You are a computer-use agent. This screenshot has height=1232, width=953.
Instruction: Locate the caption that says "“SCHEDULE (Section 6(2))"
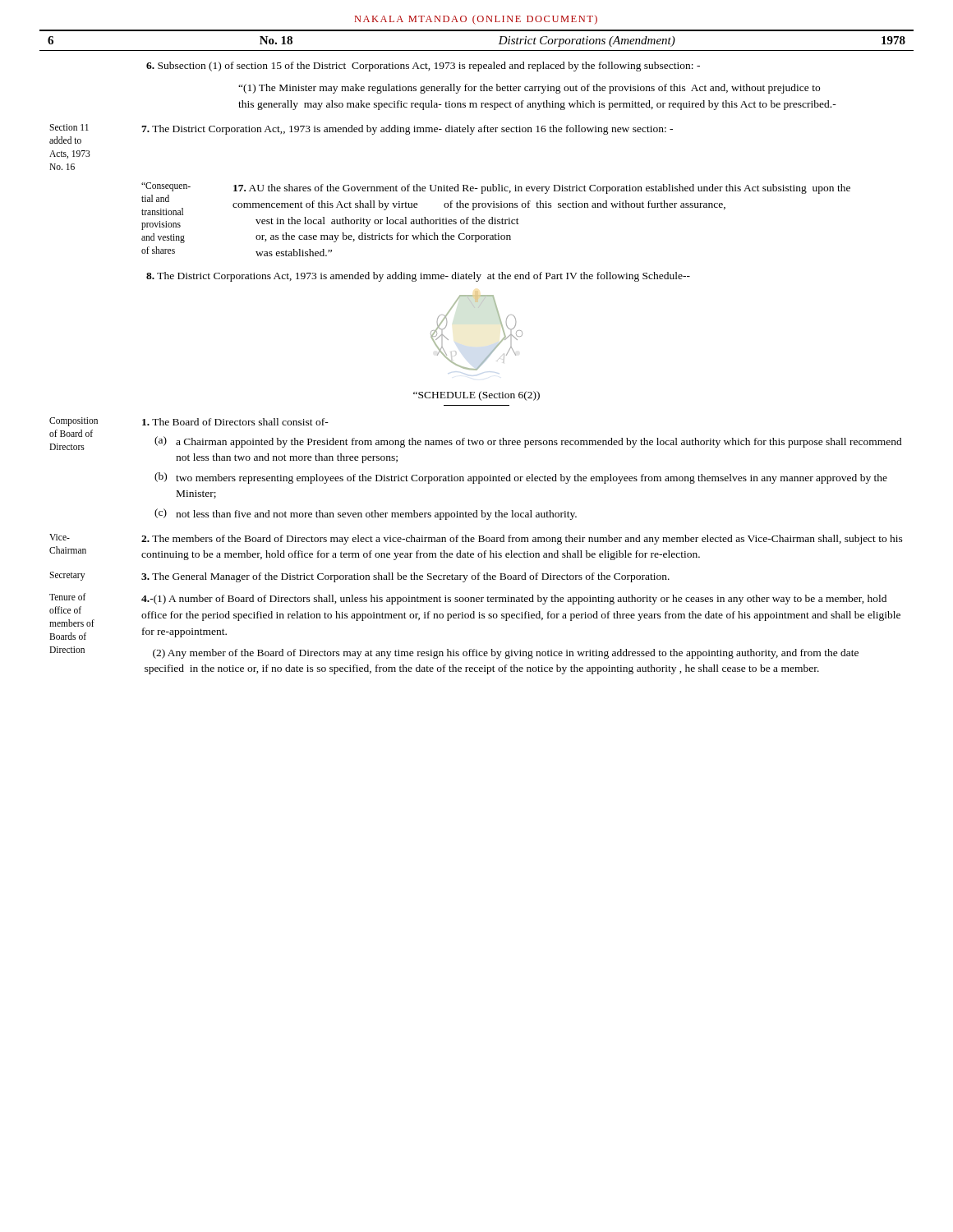476,395
